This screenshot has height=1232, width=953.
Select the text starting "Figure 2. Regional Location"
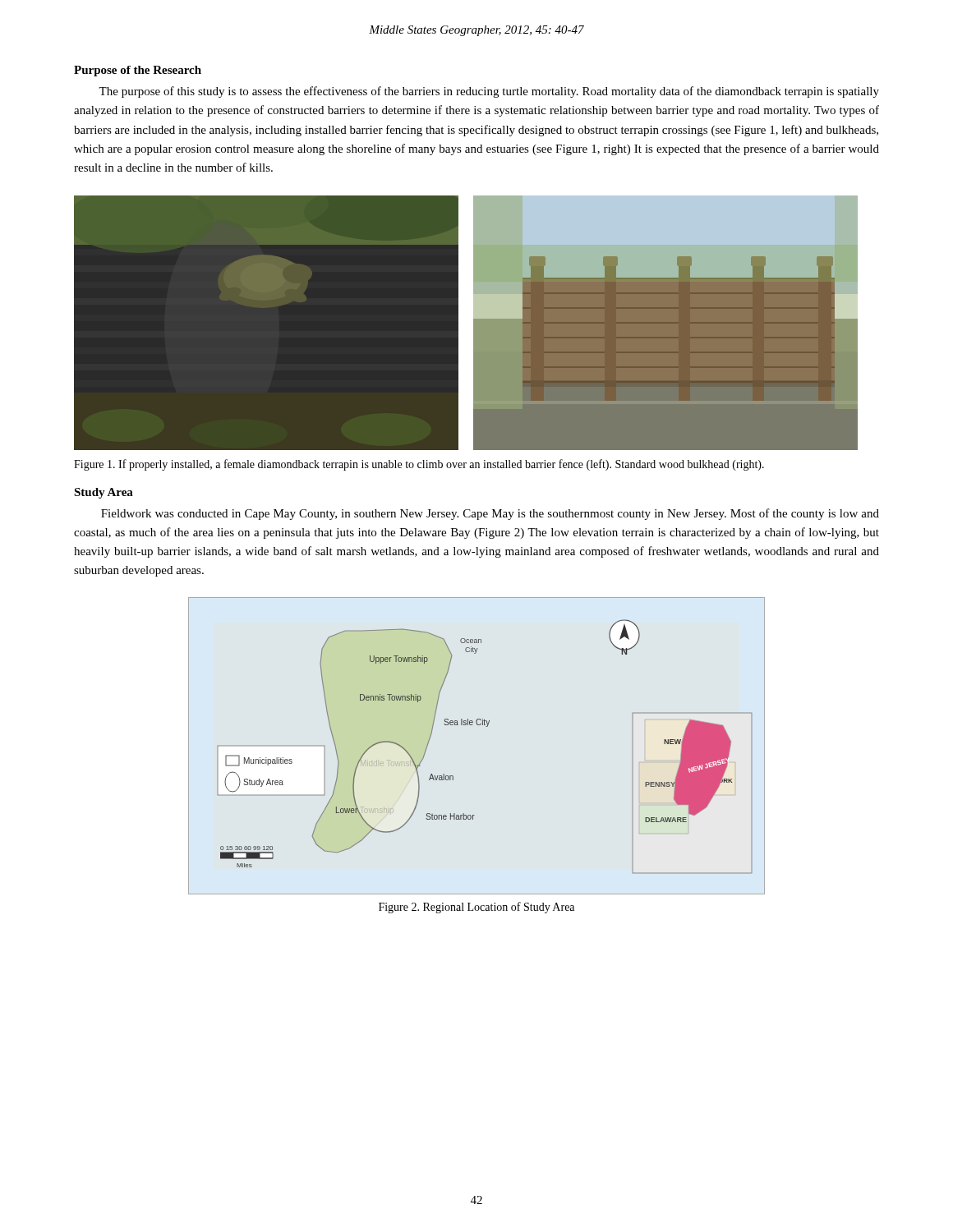click(476, 907)
